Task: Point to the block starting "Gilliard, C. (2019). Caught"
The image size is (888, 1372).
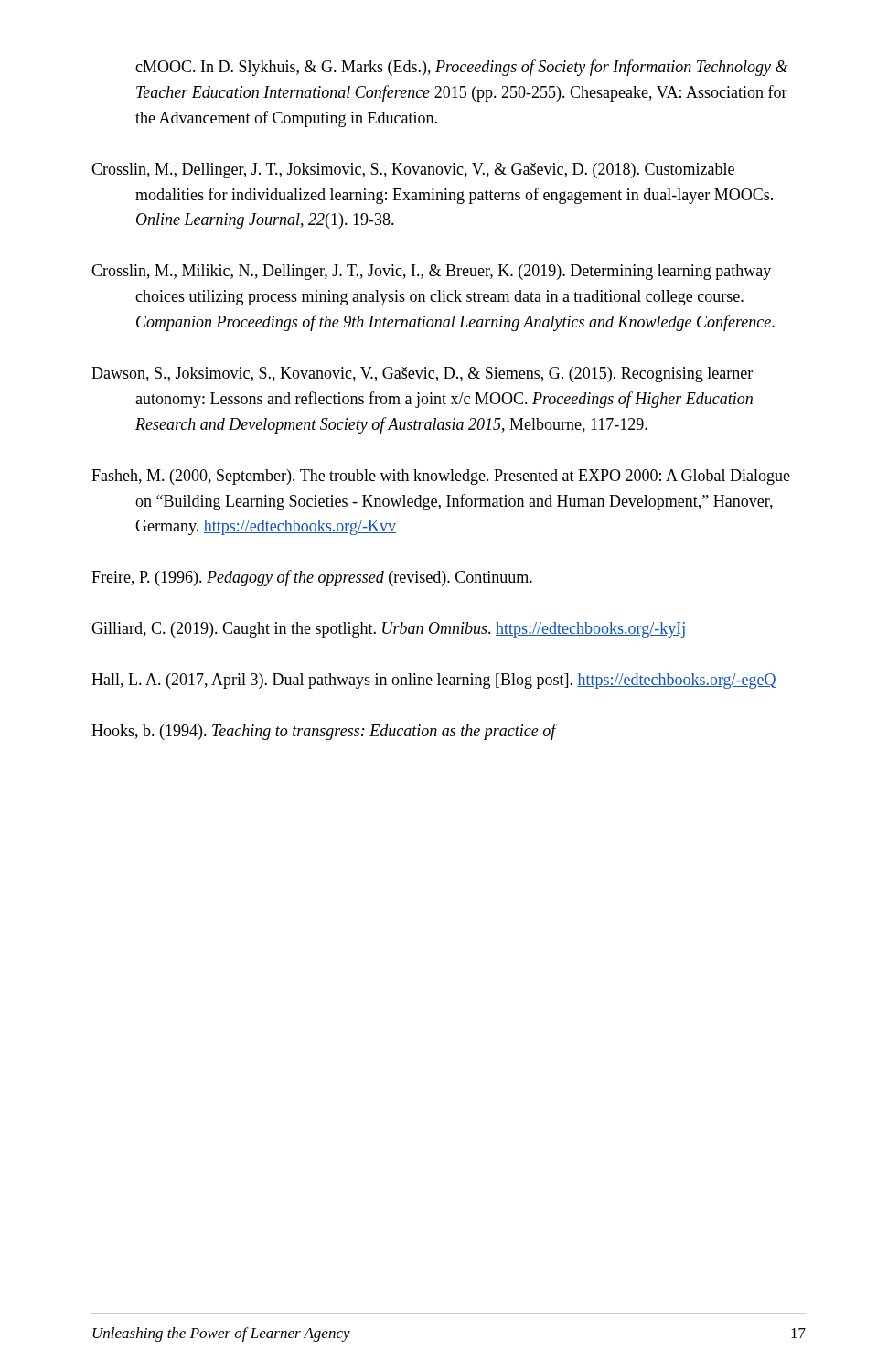Action: tap(389, 629)
